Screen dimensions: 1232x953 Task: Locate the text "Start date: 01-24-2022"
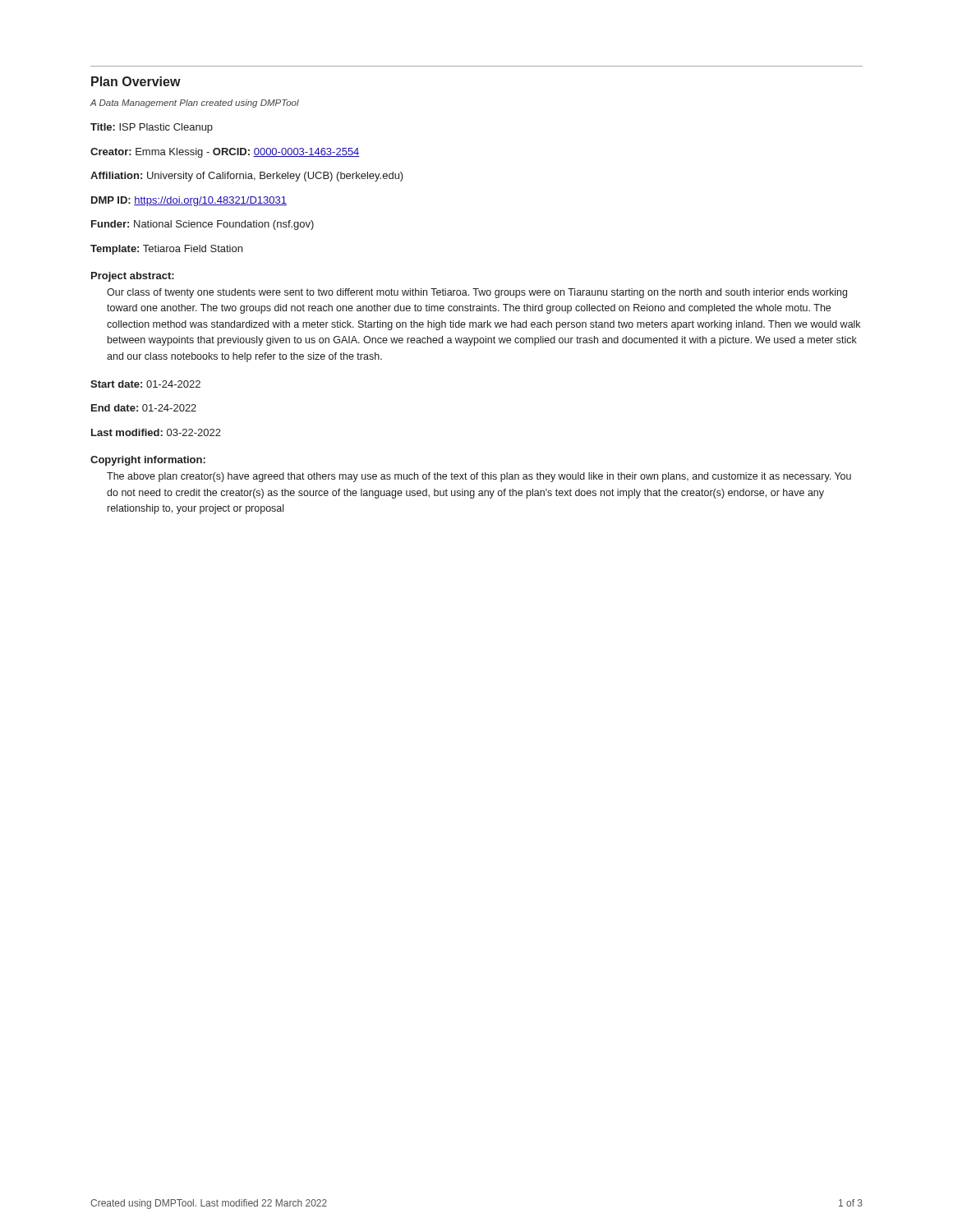click(x=146, y=384)
